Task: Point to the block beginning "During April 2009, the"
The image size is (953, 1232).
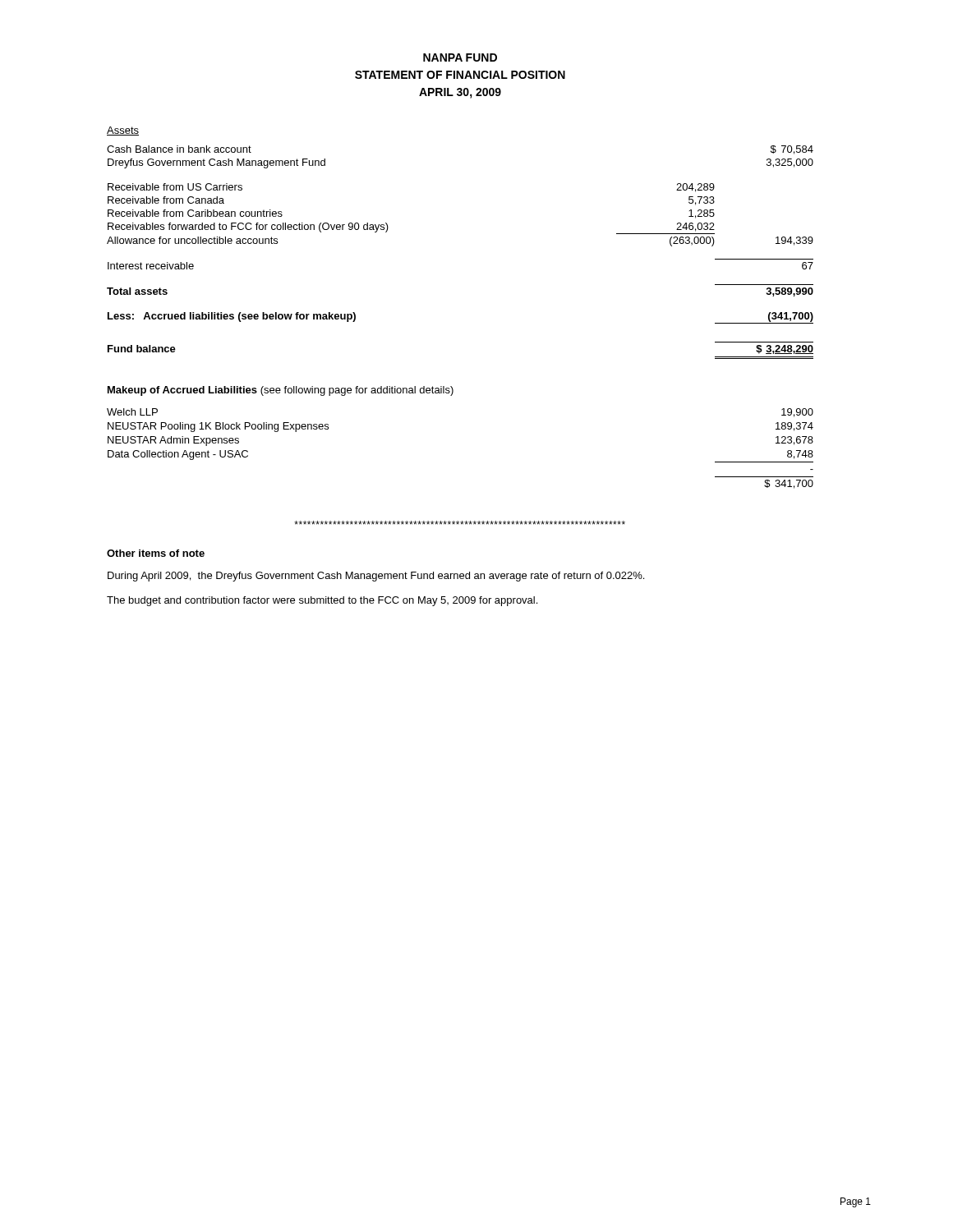Action: point(376,575)
